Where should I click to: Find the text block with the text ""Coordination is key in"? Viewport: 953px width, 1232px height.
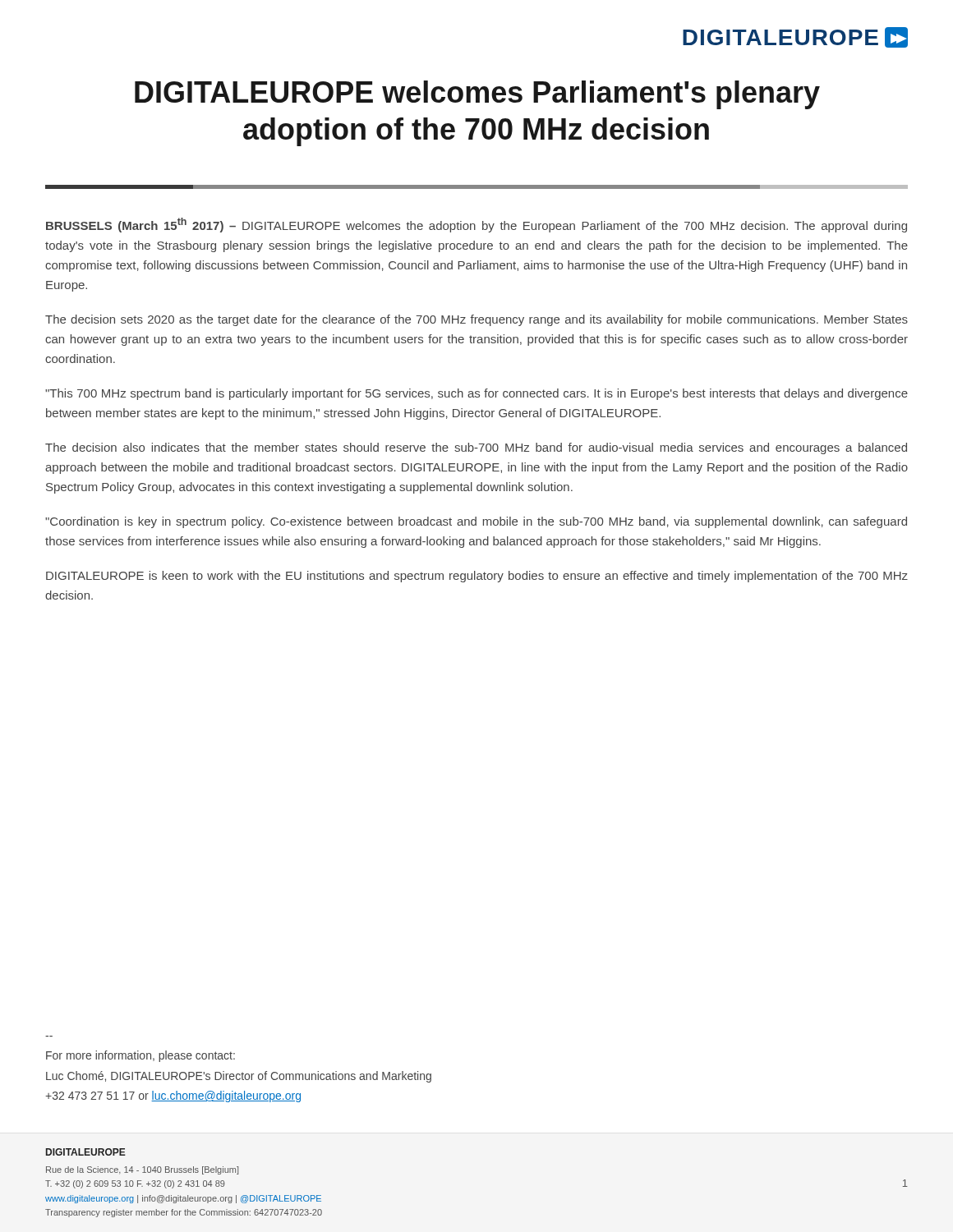pos(476,531)
